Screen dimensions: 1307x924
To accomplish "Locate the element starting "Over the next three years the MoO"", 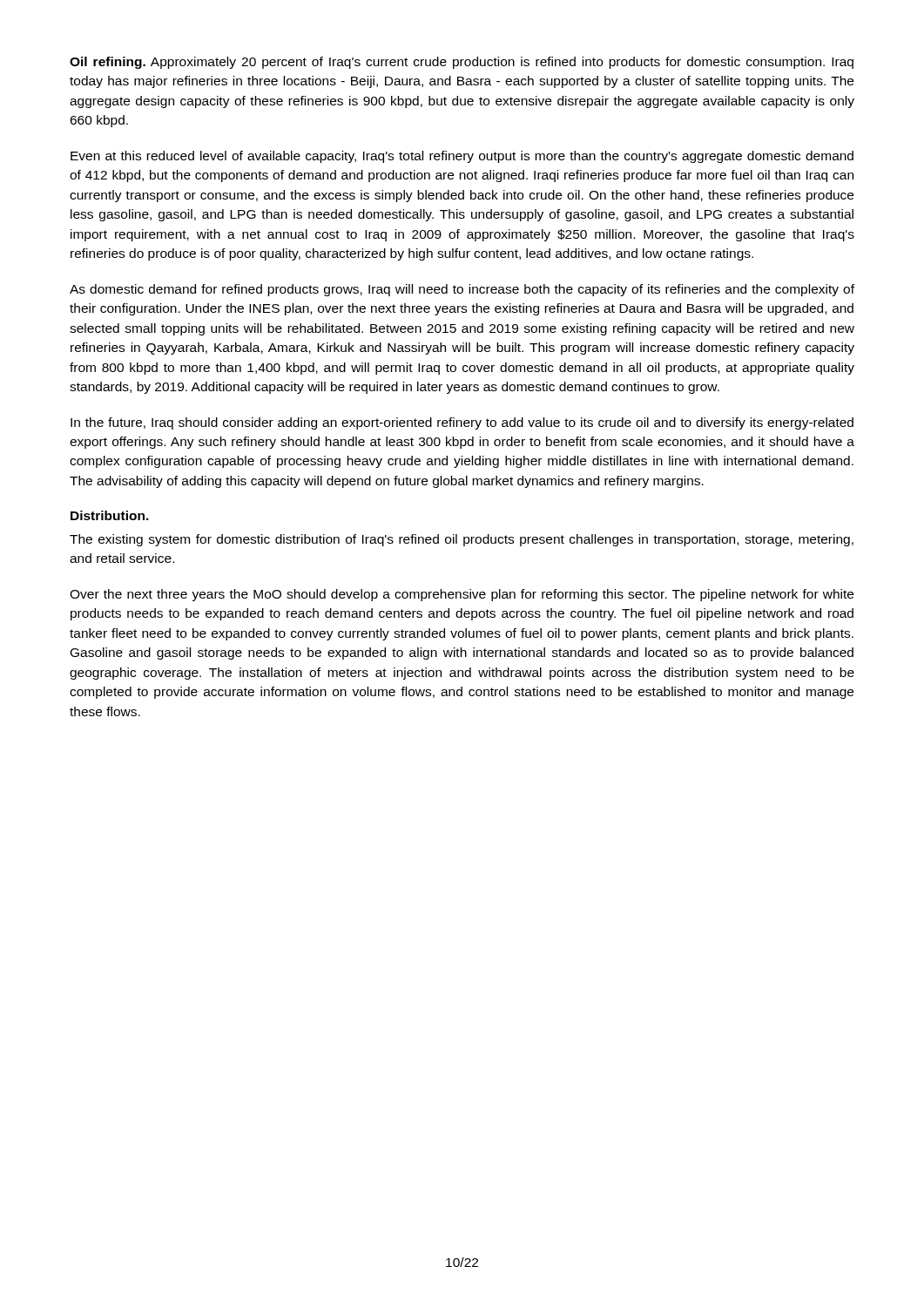I will [x=462, y=652].
